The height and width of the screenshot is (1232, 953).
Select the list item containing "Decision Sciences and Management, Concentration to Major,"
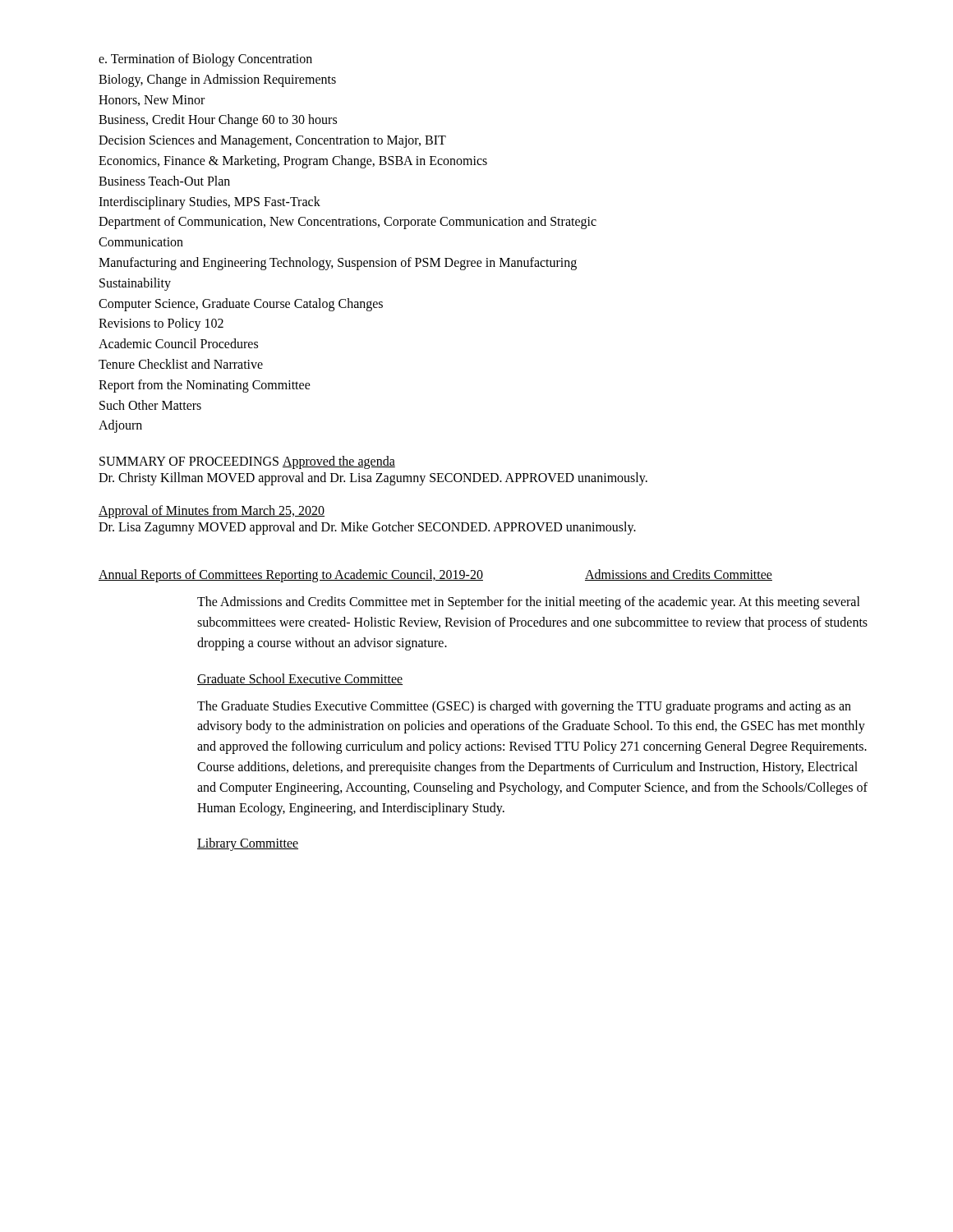[272, 140]
